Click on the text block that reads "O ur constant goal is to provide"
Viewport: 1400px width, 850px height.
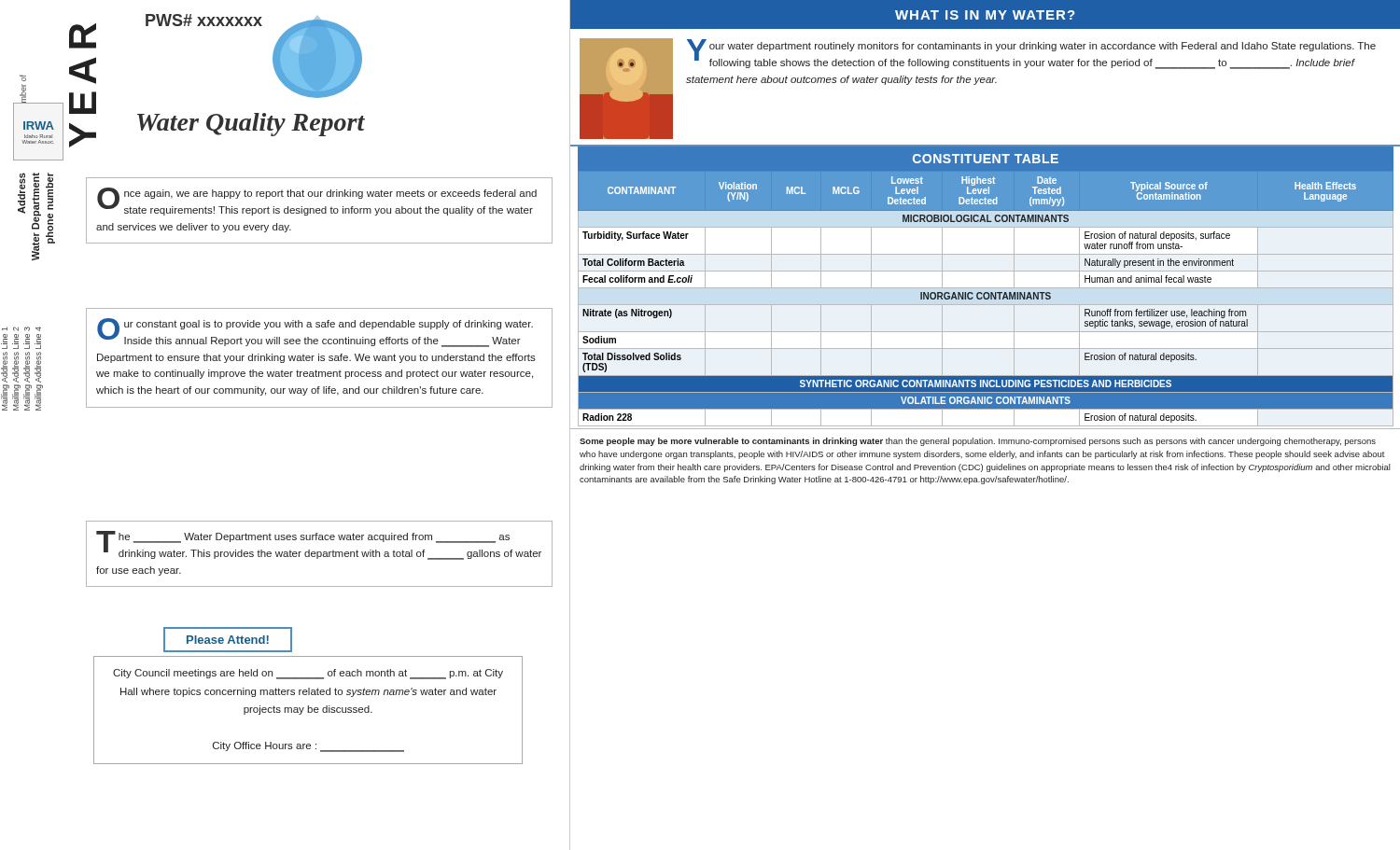click(316, 353)
